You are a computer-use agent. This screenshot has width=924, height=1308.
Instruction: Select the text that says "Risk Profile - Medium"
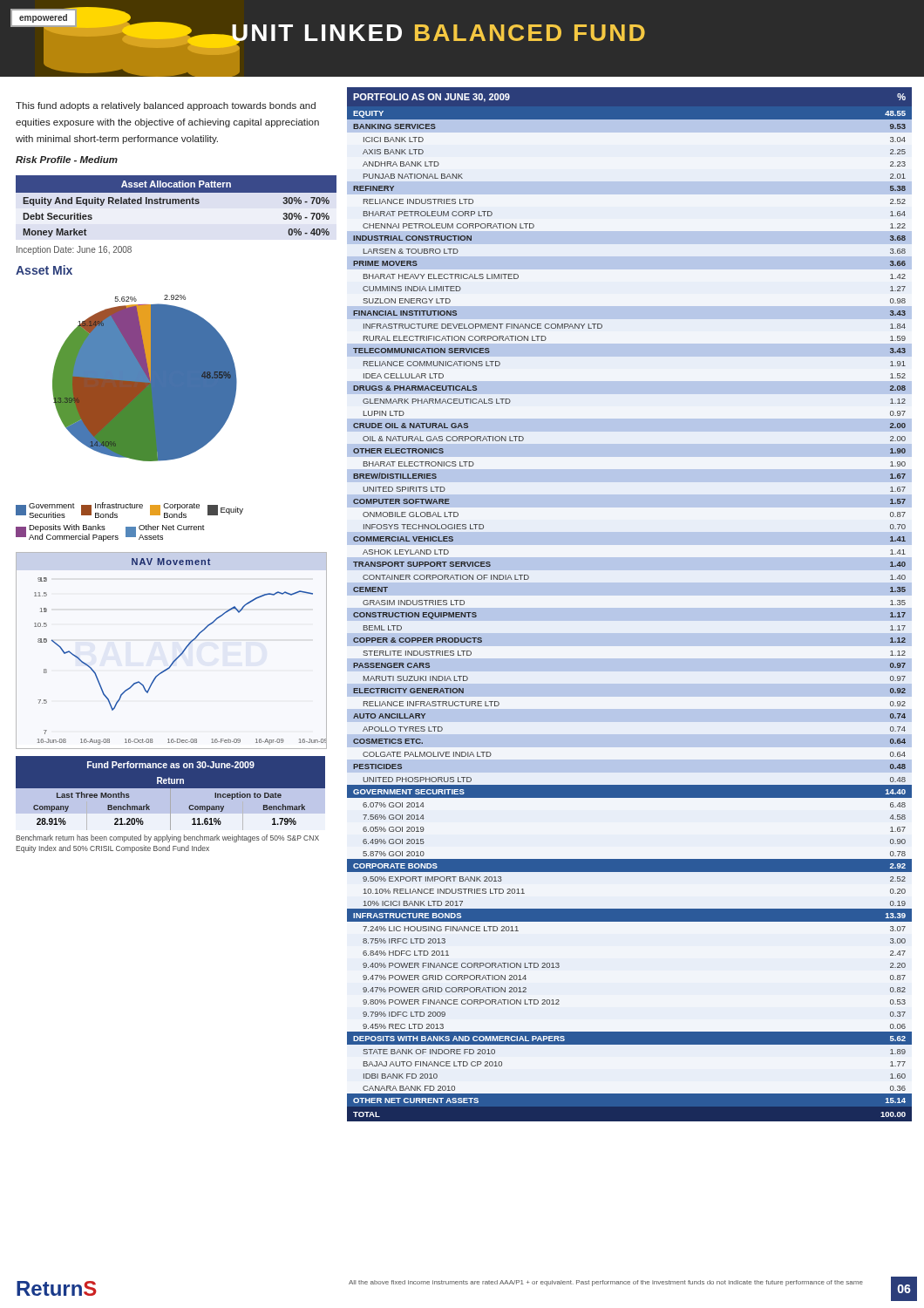[67, 159]
